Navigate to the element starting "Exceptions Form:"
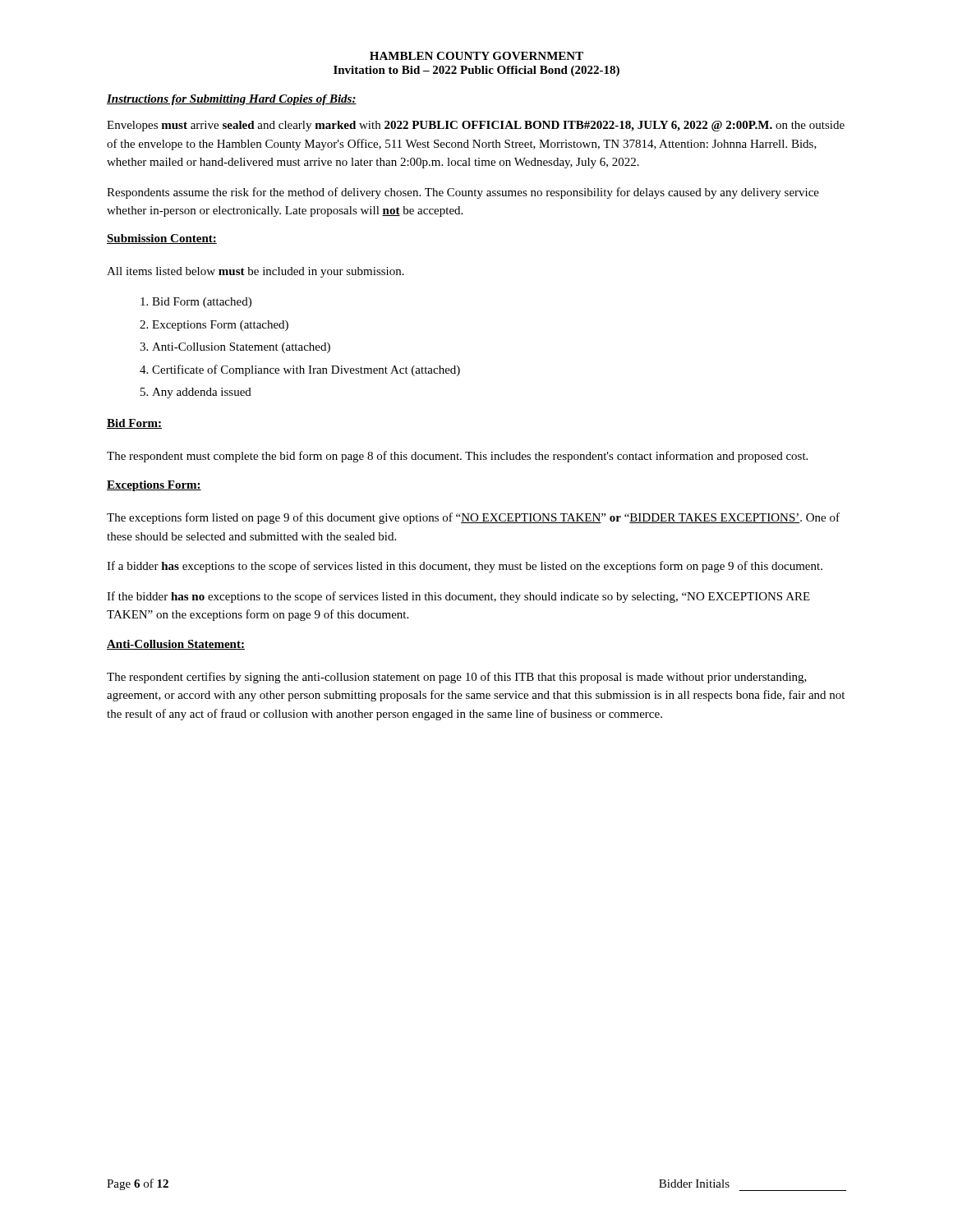953x1232 pixels. coord(154,485)
